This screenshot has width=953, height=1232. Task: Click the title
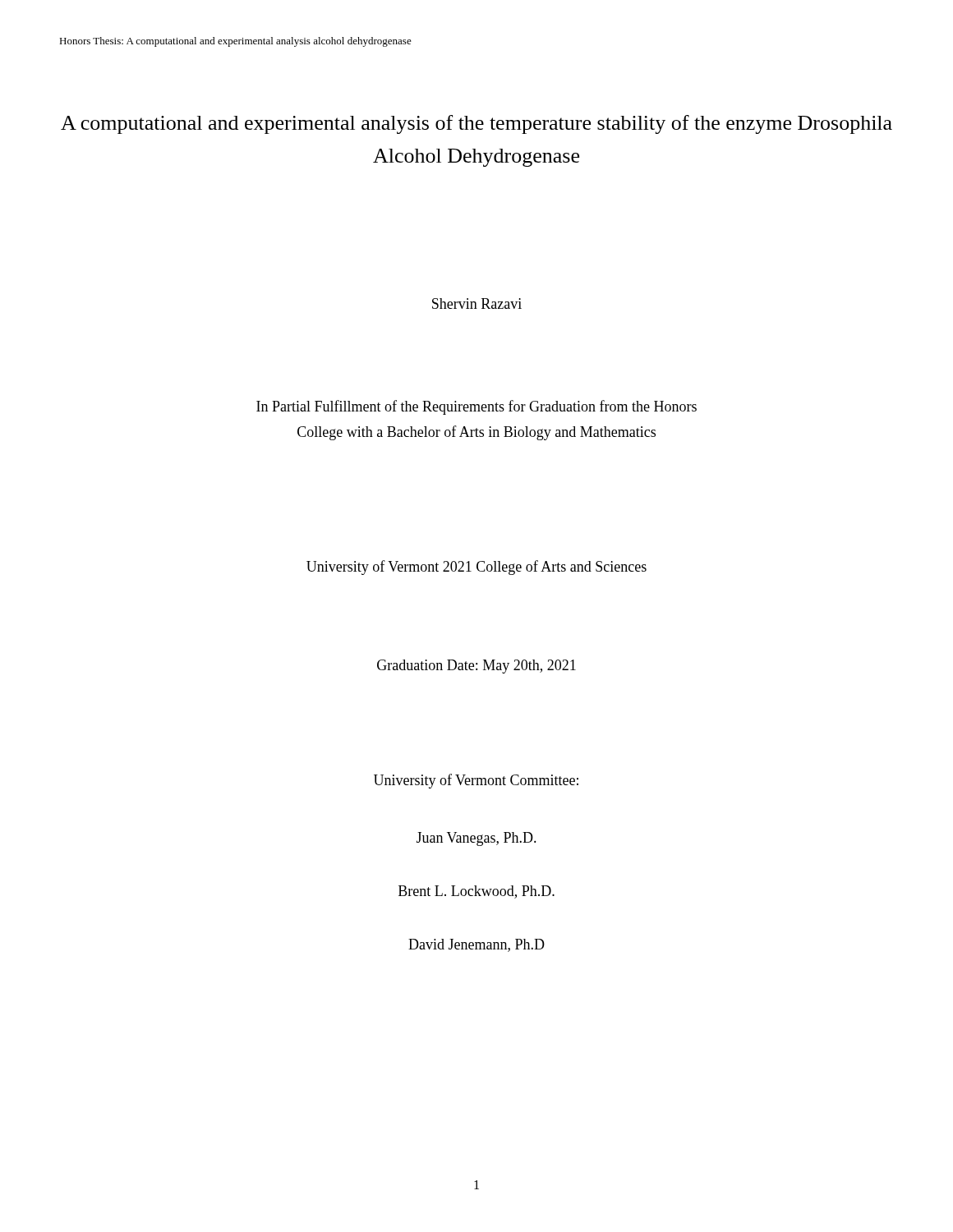coord(476,139)
